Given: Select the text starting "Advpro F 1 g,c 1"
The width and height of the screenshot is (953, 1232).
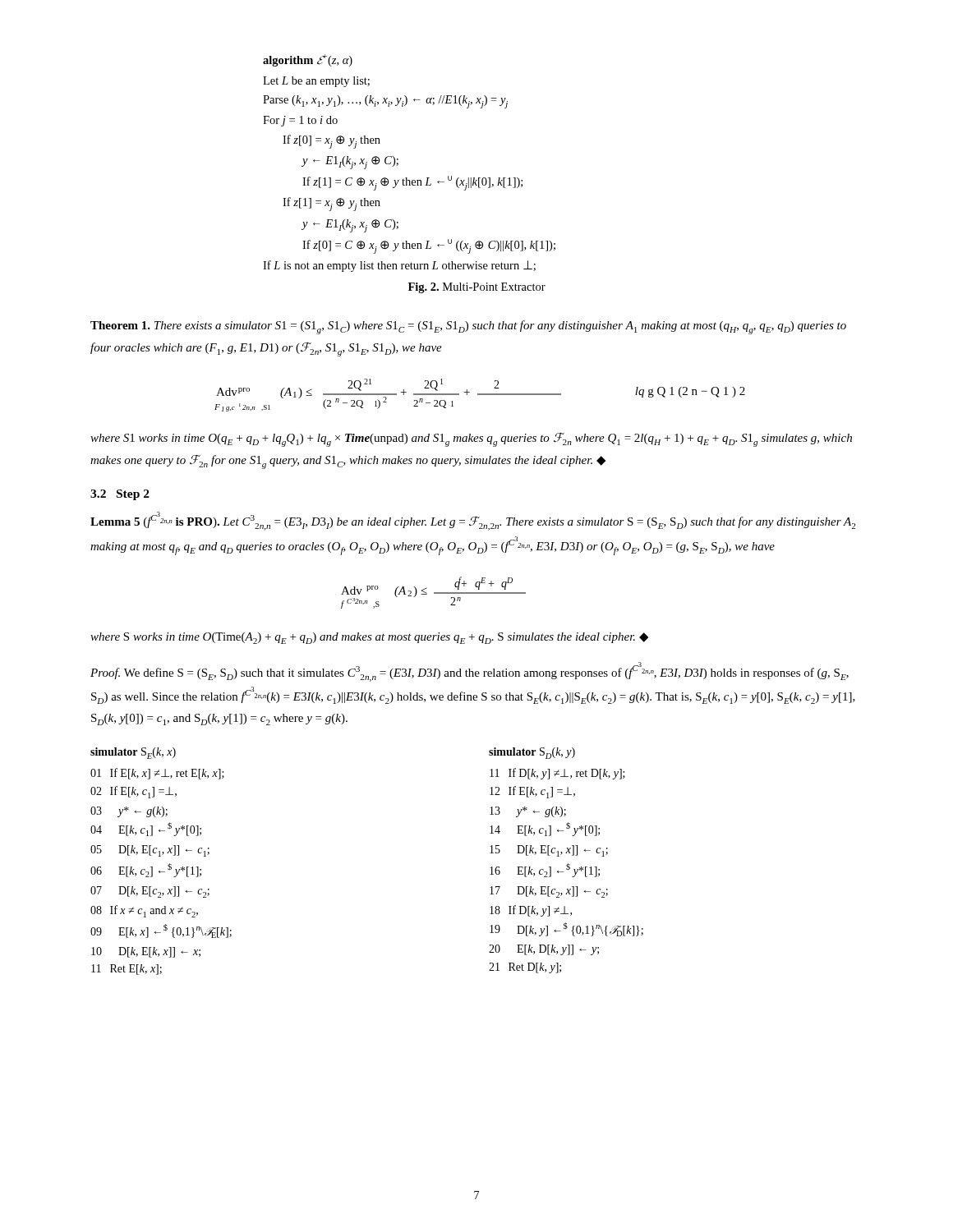Looking at the screenshot, I should [x=476, y=393].
